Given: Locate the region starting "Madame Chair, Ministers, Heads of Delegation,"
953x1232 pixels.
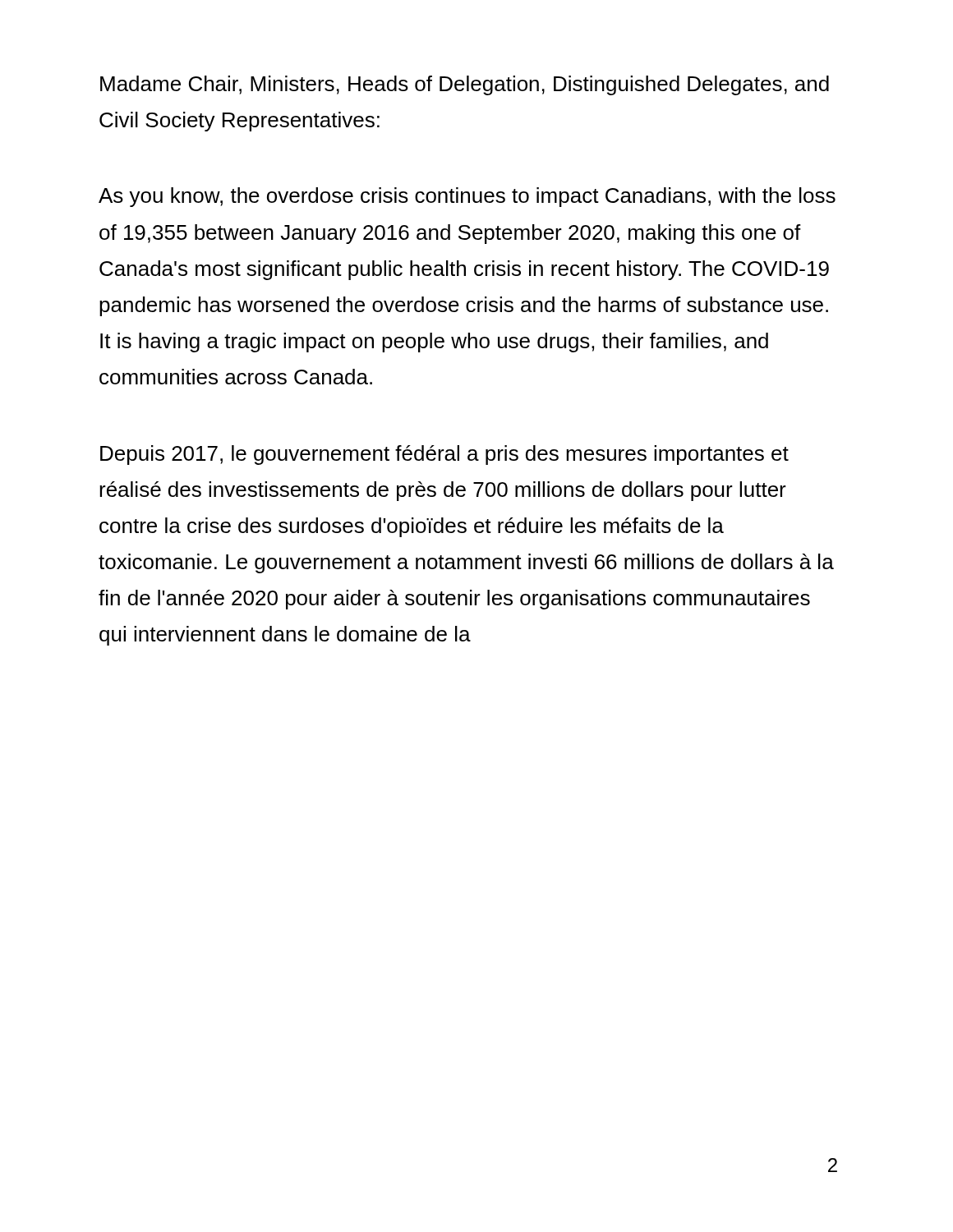Looking at the screenshot, I should tap(464, 102).
